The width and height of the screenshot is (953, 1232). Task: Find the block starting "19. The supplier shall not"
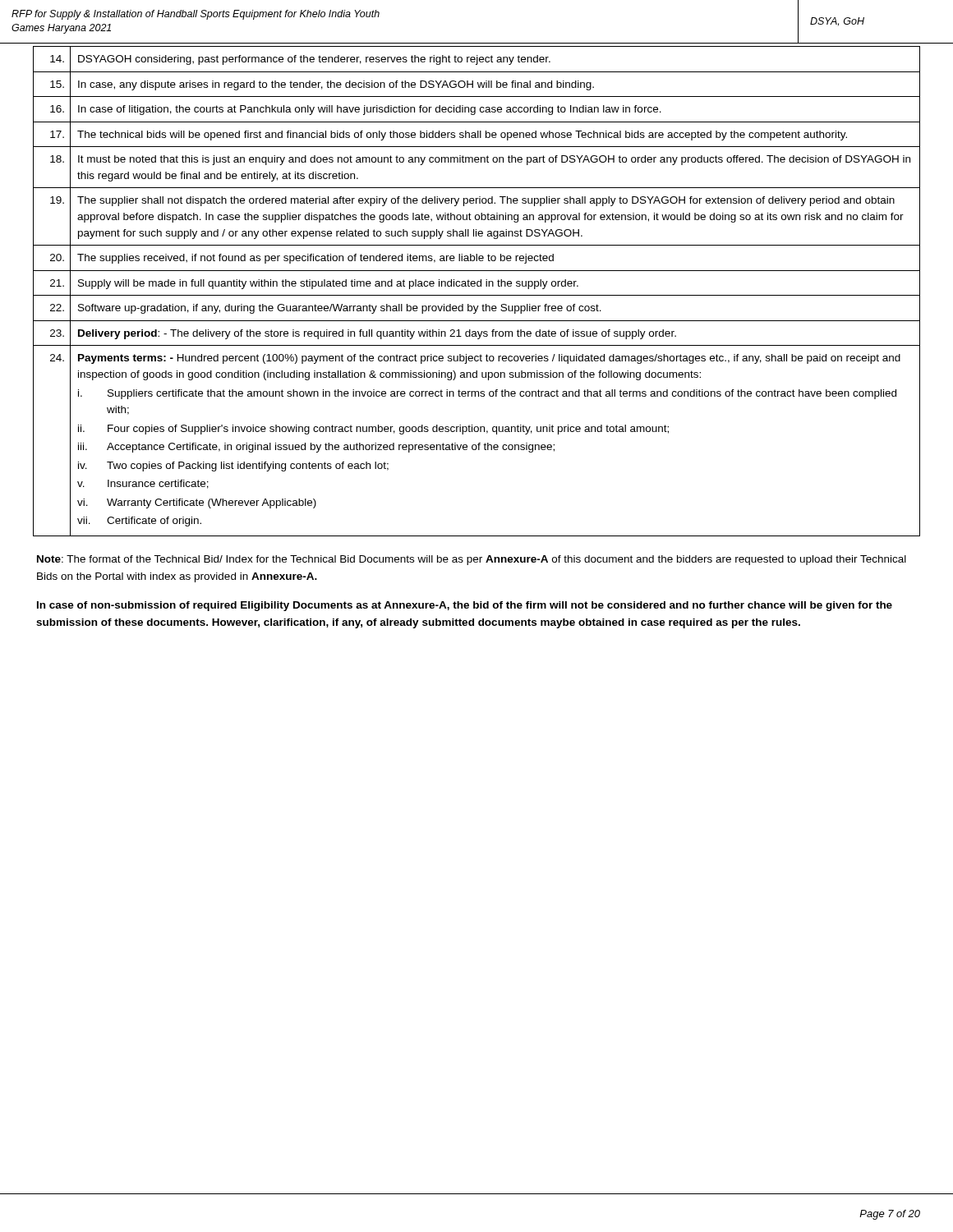tap(476, 217)
